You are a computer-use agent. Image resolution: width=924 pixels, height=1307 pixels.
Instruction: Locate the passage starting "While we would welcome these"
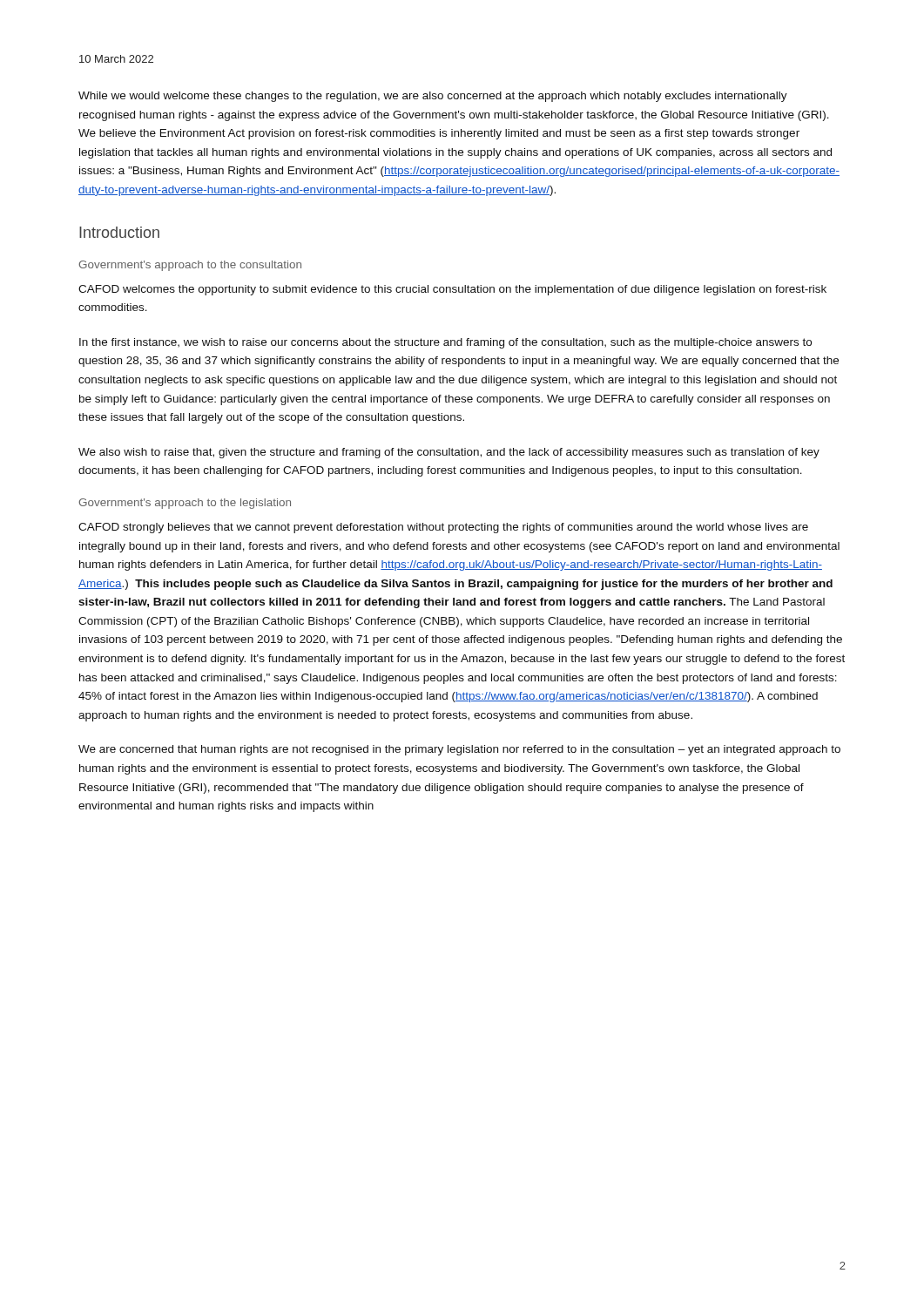[x=459, y=142]
